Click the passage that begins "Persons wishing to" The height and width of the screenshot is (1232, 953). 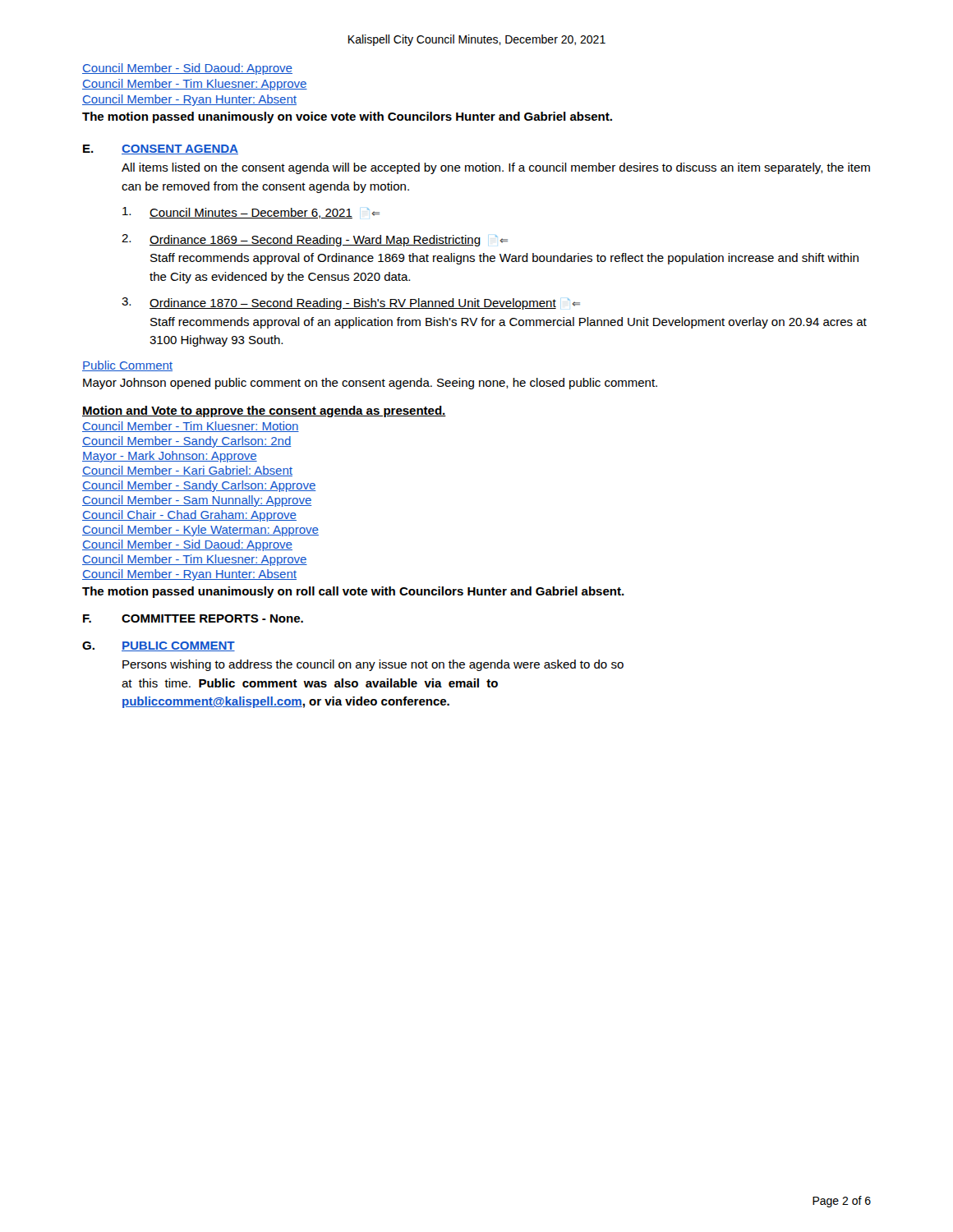pyautogui.click(x=373, y=683)
